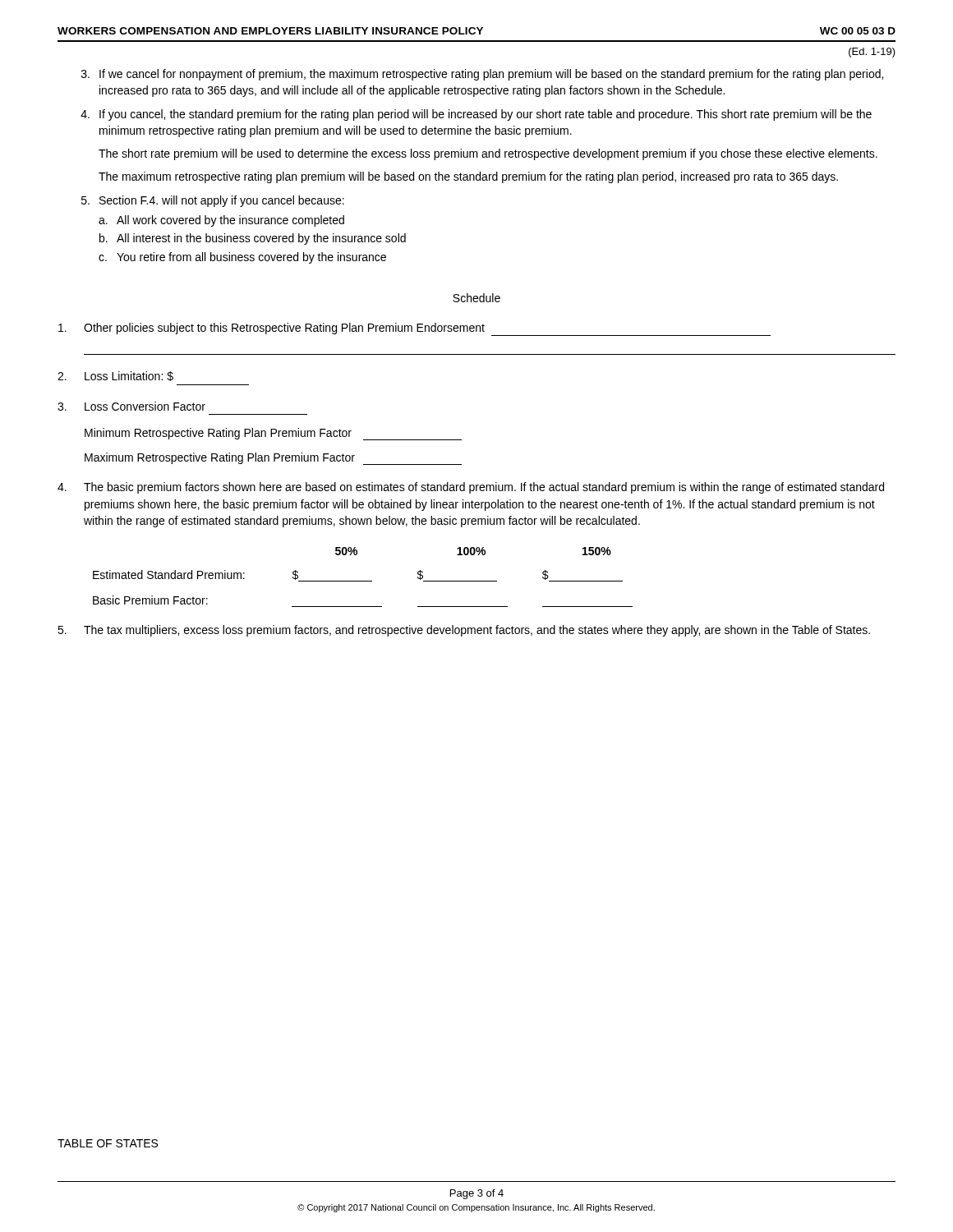Find the list item containing "2. Loss Limitation: $"
The width and height of the screenshot is (953, 1232).
[x=115, y=376]
